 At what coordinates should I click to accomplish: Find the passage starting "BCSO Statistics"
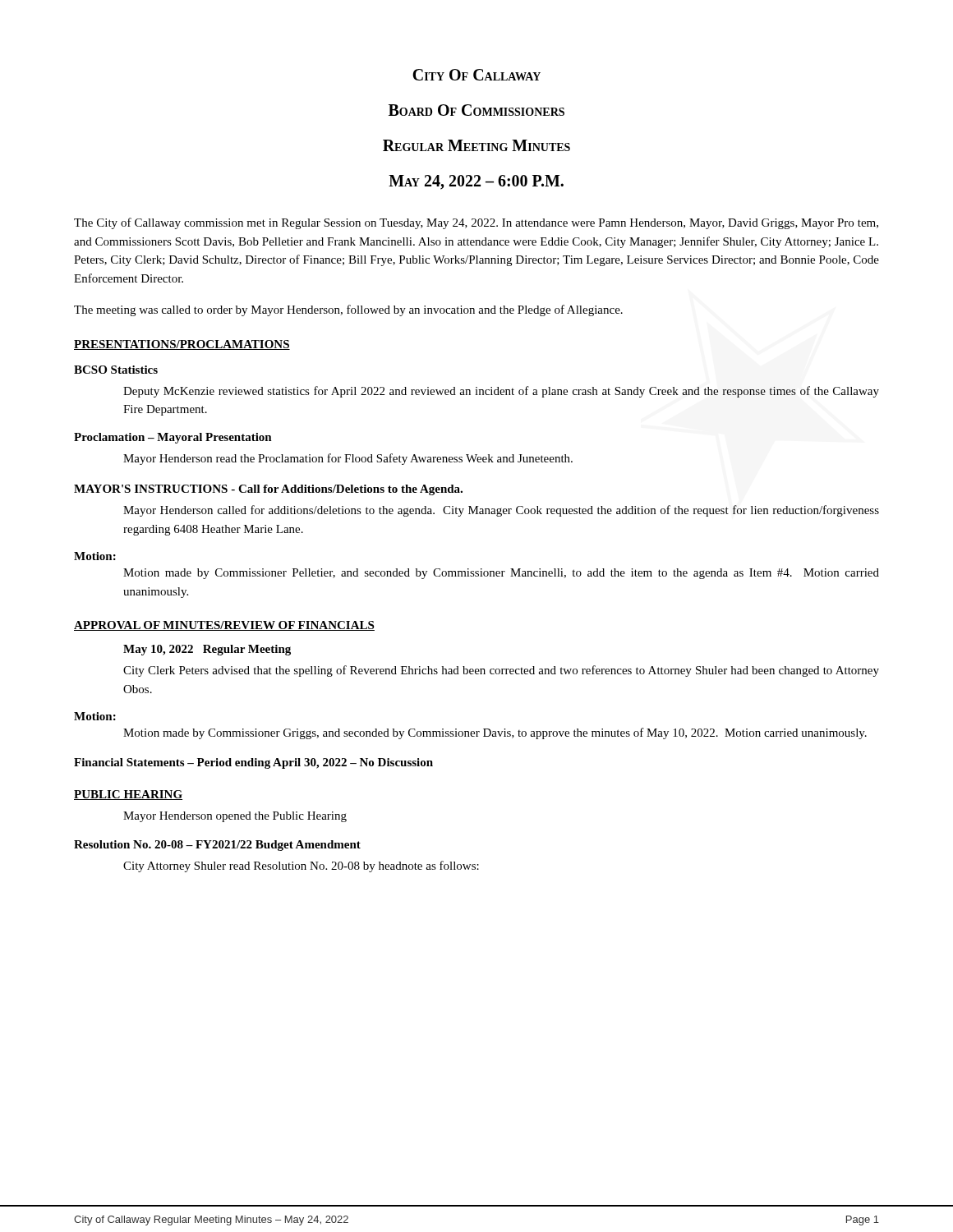coord(116,369)
